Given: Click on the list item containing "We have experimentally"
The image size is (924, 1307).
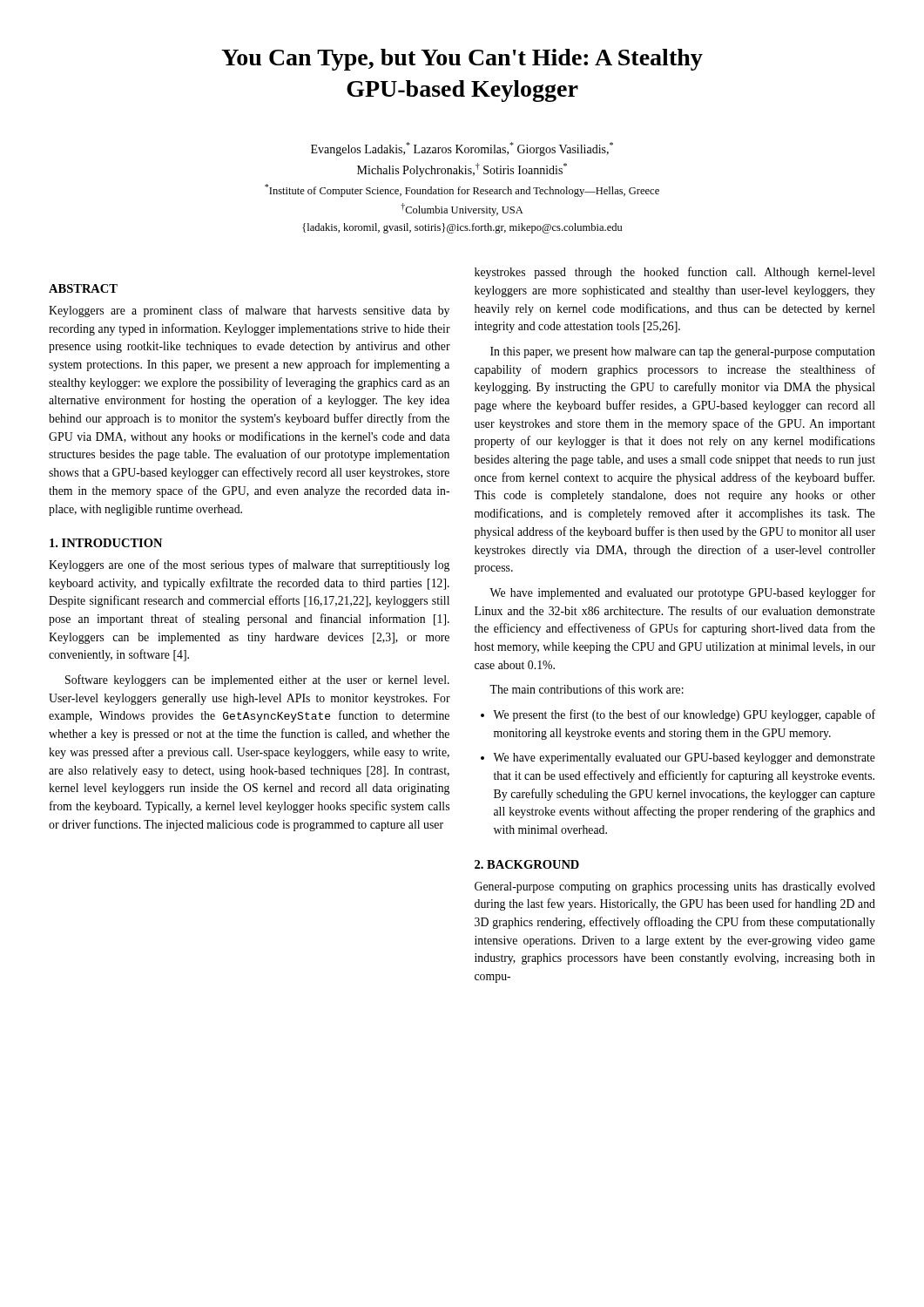Looking at the screenshot, I should click(x=684, y=794).
